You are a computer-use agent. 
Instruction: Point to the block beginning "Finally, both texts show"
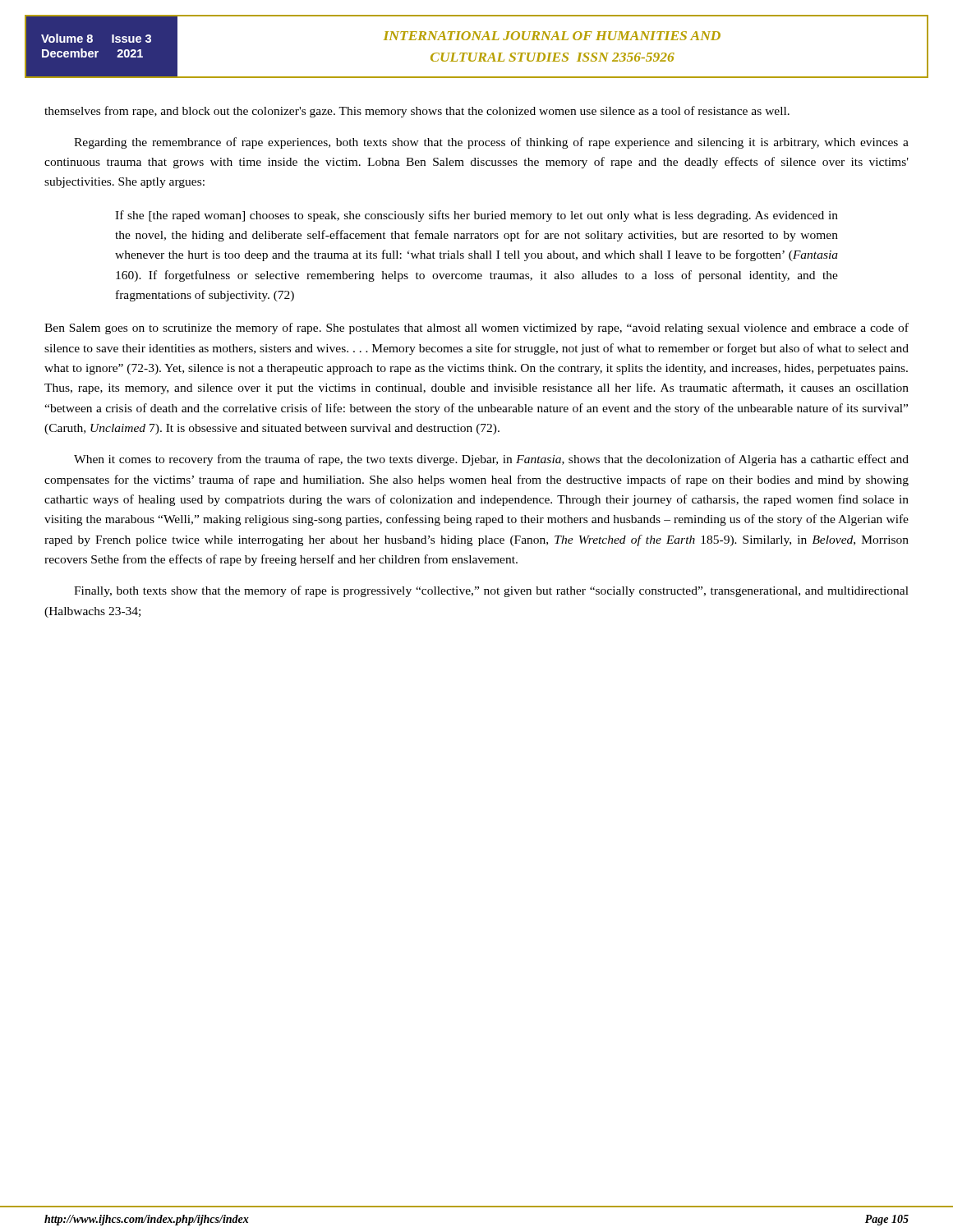pyautogui.click(x=476, y=600)
